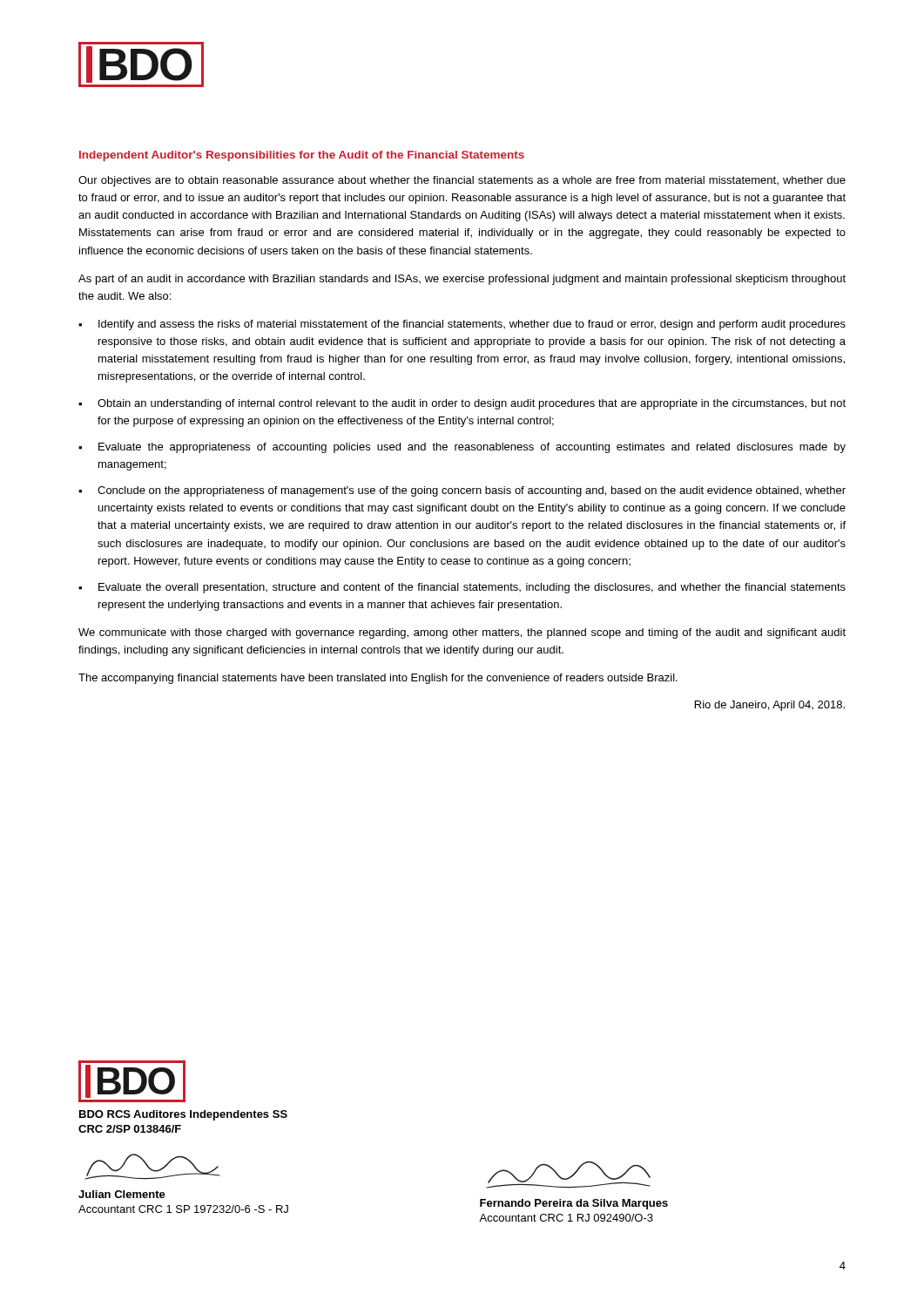Screen dimensions: 1307x924
Task: Find the list item with the text "Evaluate the appropriateness of accounting policies used and"
Action: pyautogui.click(x=472, y=456)
